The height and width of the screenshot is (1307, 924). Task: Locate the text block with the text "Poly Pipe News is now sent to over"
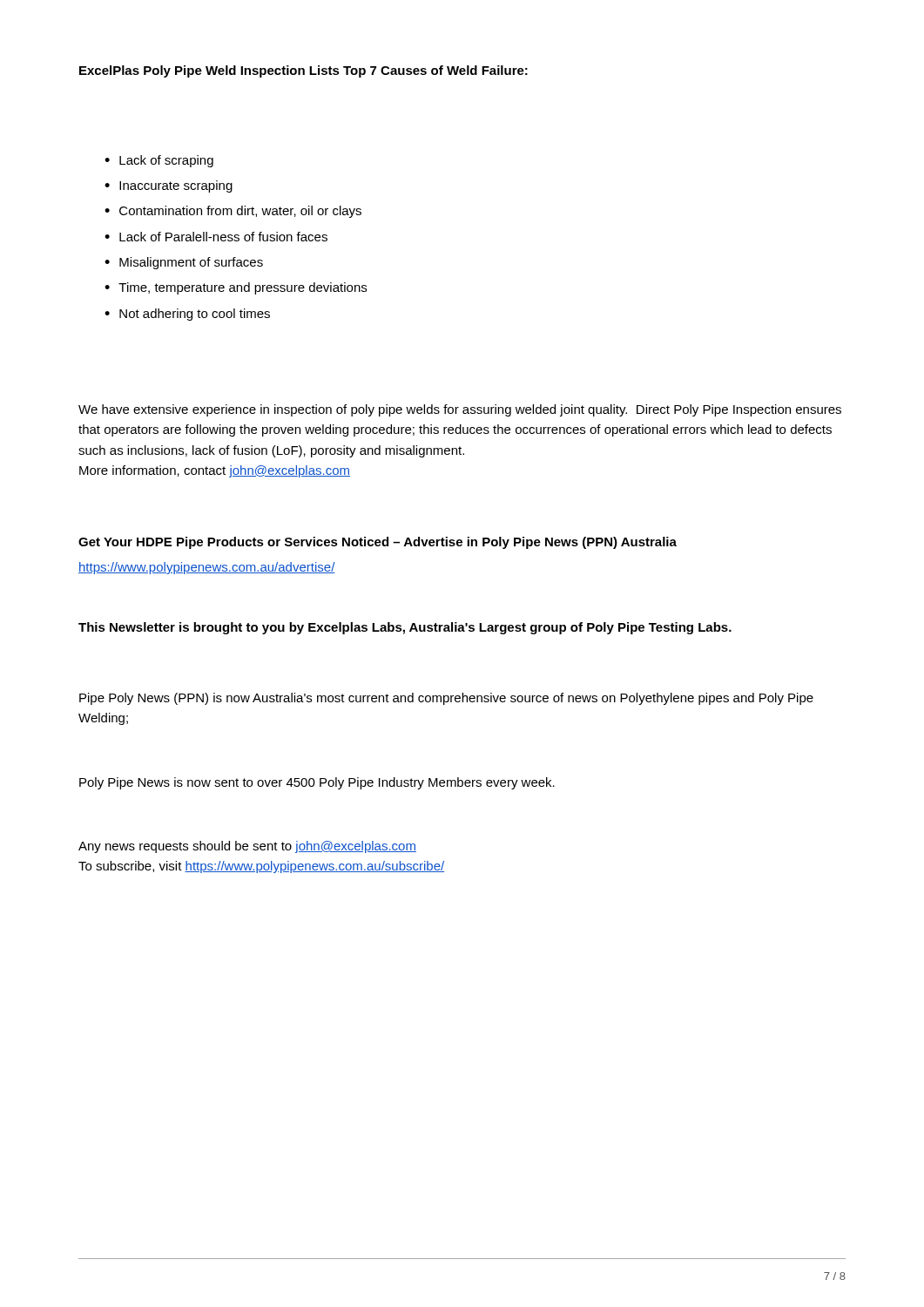pos(317,782)
